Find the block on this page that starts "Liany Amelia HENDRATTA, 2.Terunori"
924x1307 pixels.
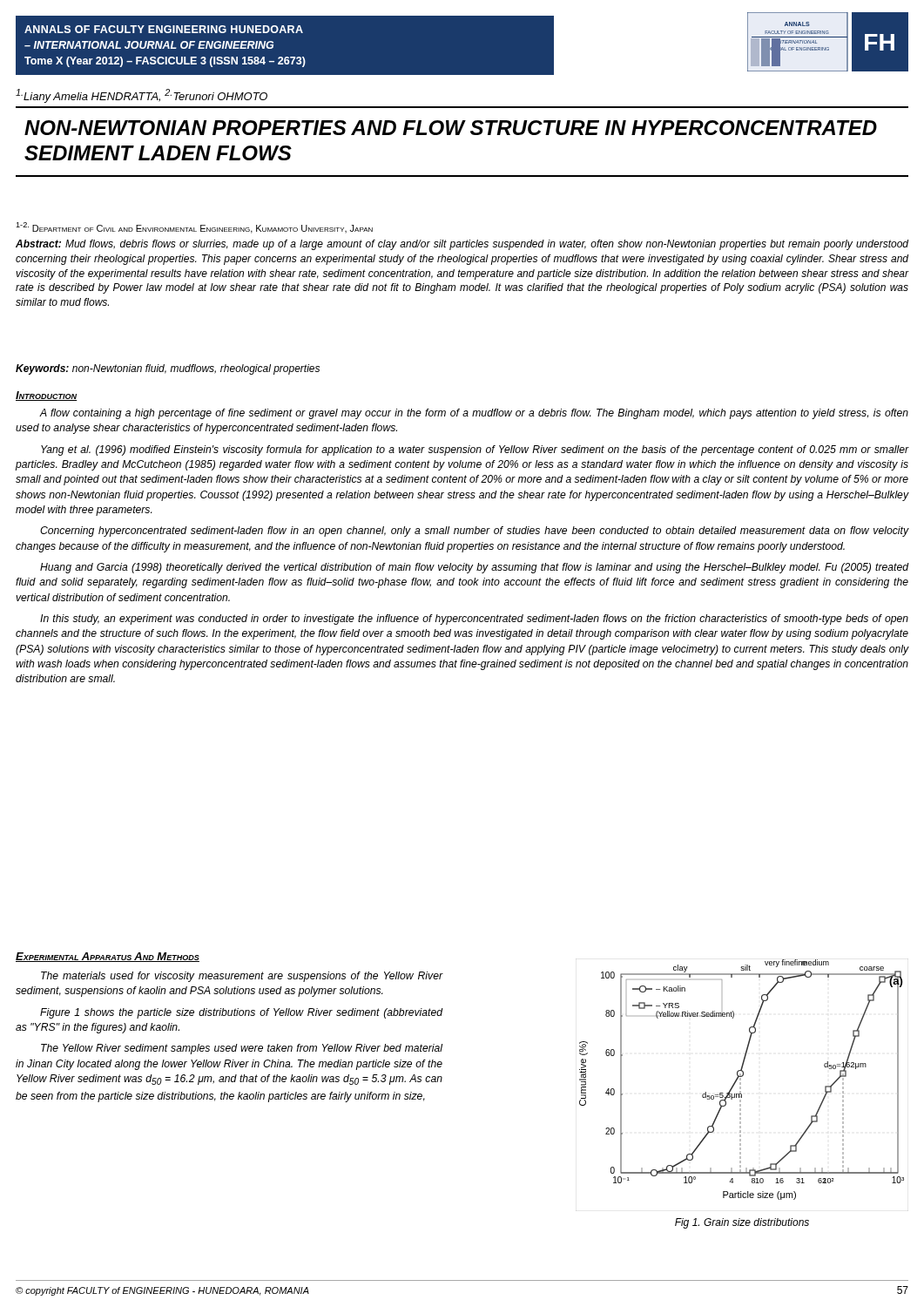coord(142,95)
